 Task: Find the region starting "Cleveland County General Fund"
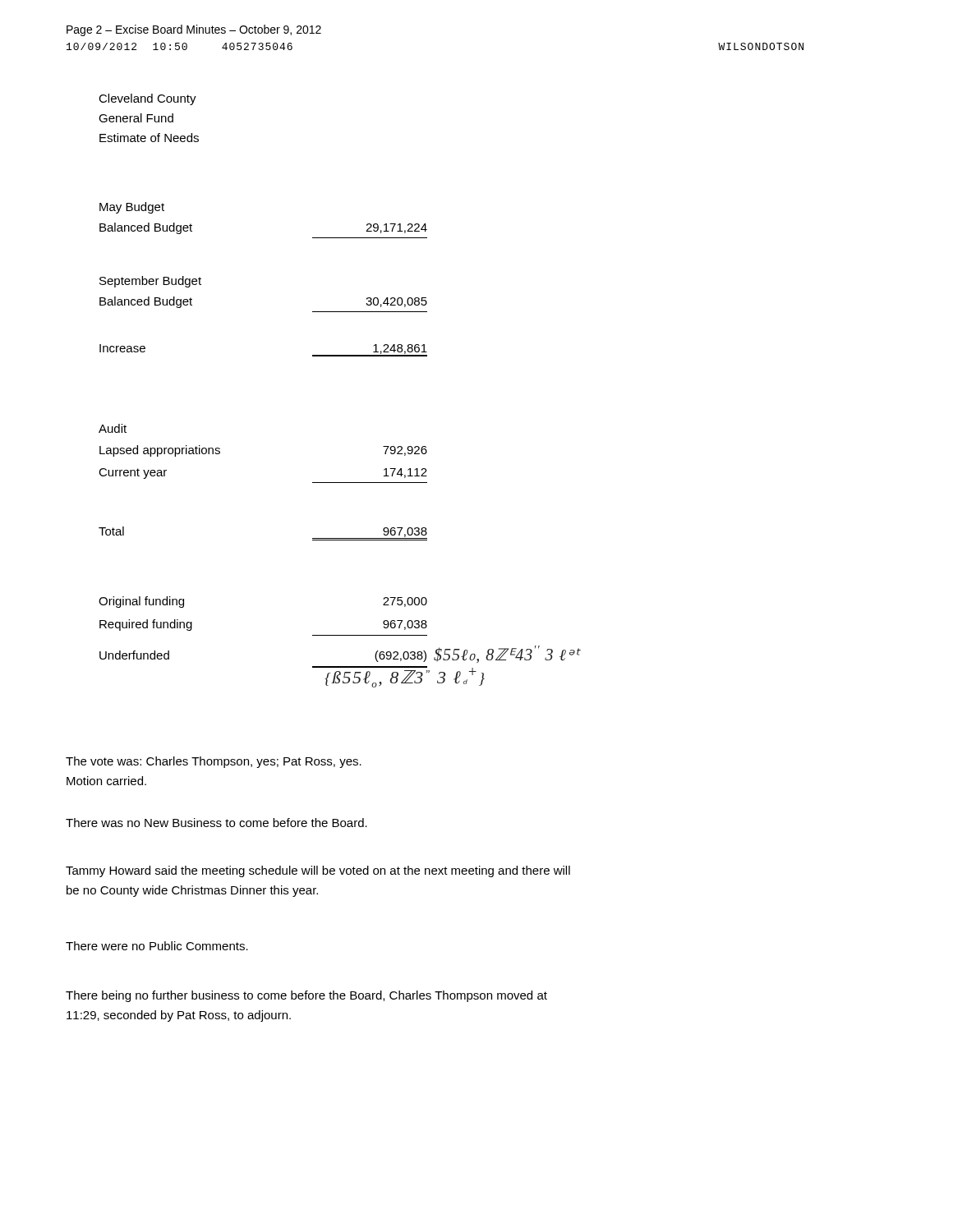[149, 118]
